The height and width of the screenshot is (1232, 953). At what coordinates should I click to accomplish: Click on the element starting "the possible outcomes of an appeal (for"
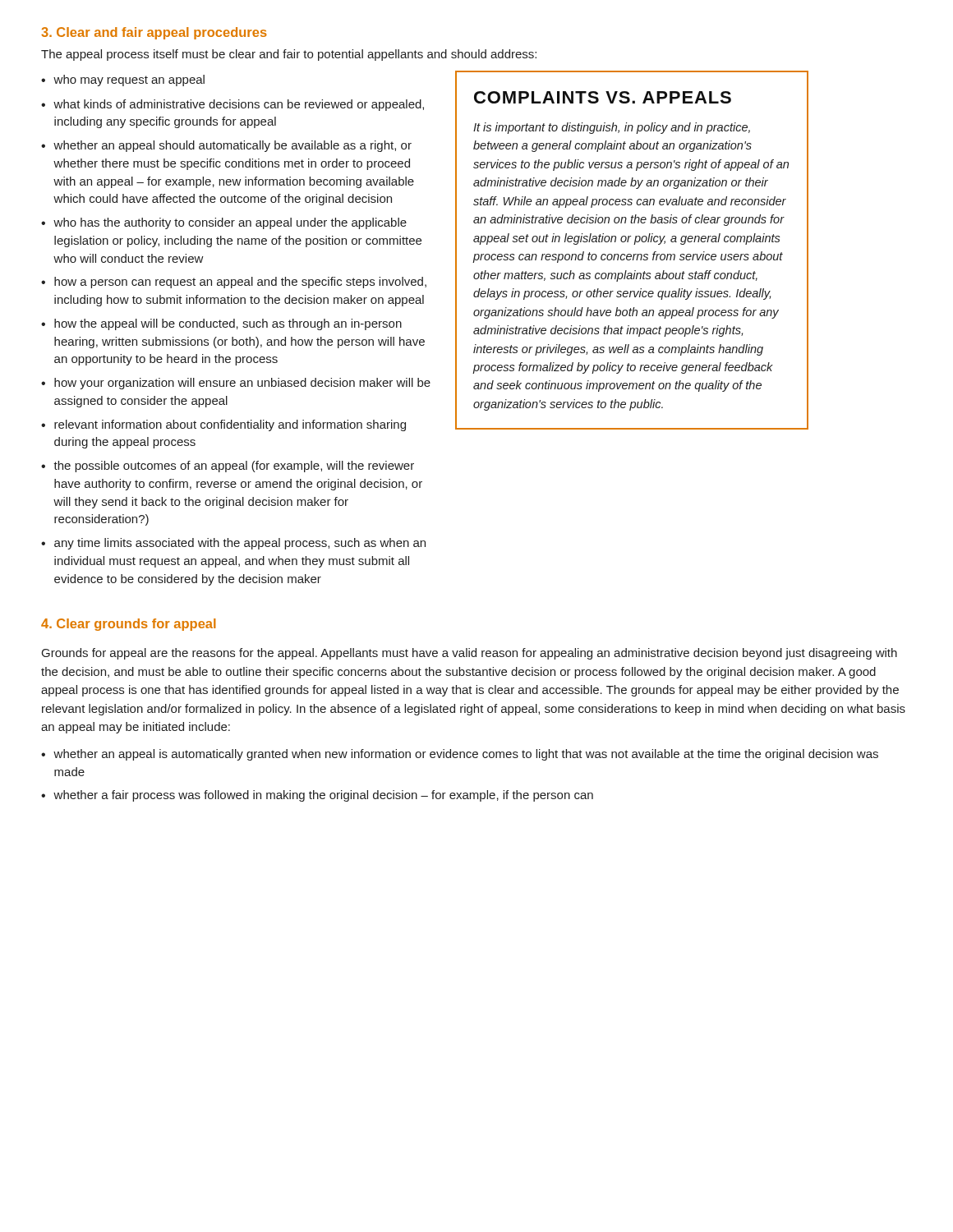(x=238, y=492)
